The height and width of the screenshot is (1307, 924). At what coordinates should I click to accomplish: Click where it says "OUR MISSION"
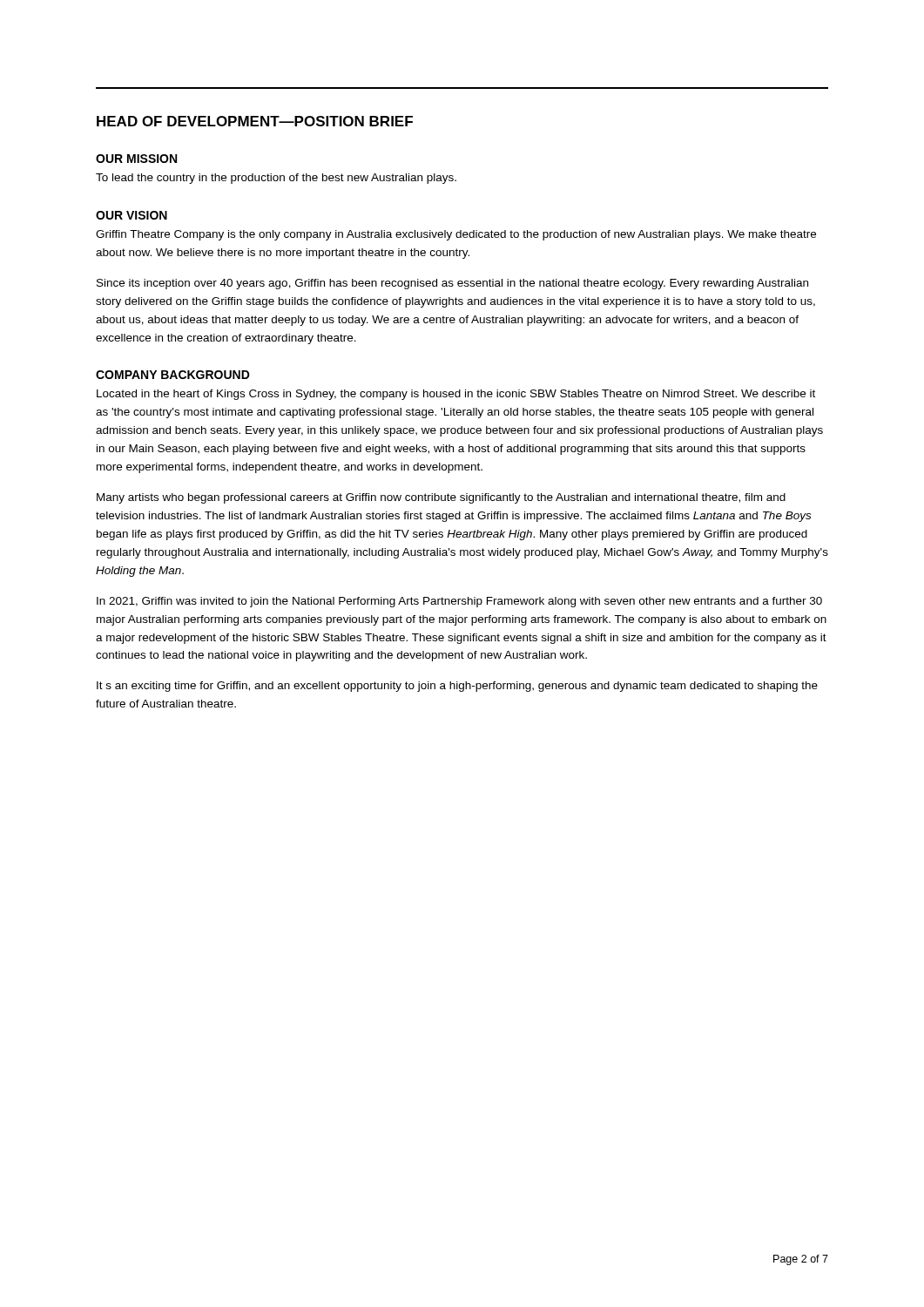[137, 159]
